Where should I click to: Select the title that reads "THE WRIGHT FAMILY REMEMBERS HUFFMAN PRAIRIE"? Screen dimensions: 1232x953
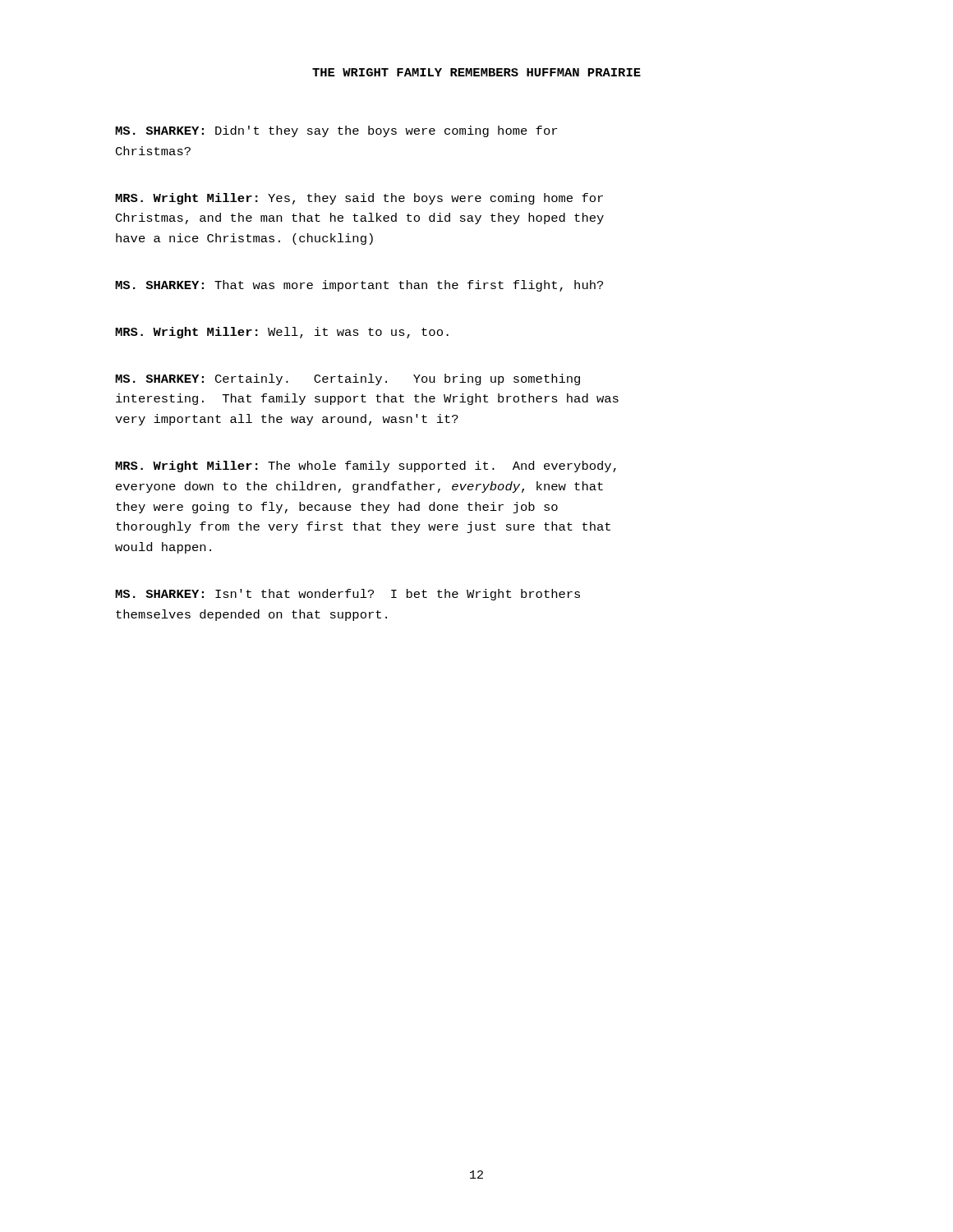tap(476, 73)
